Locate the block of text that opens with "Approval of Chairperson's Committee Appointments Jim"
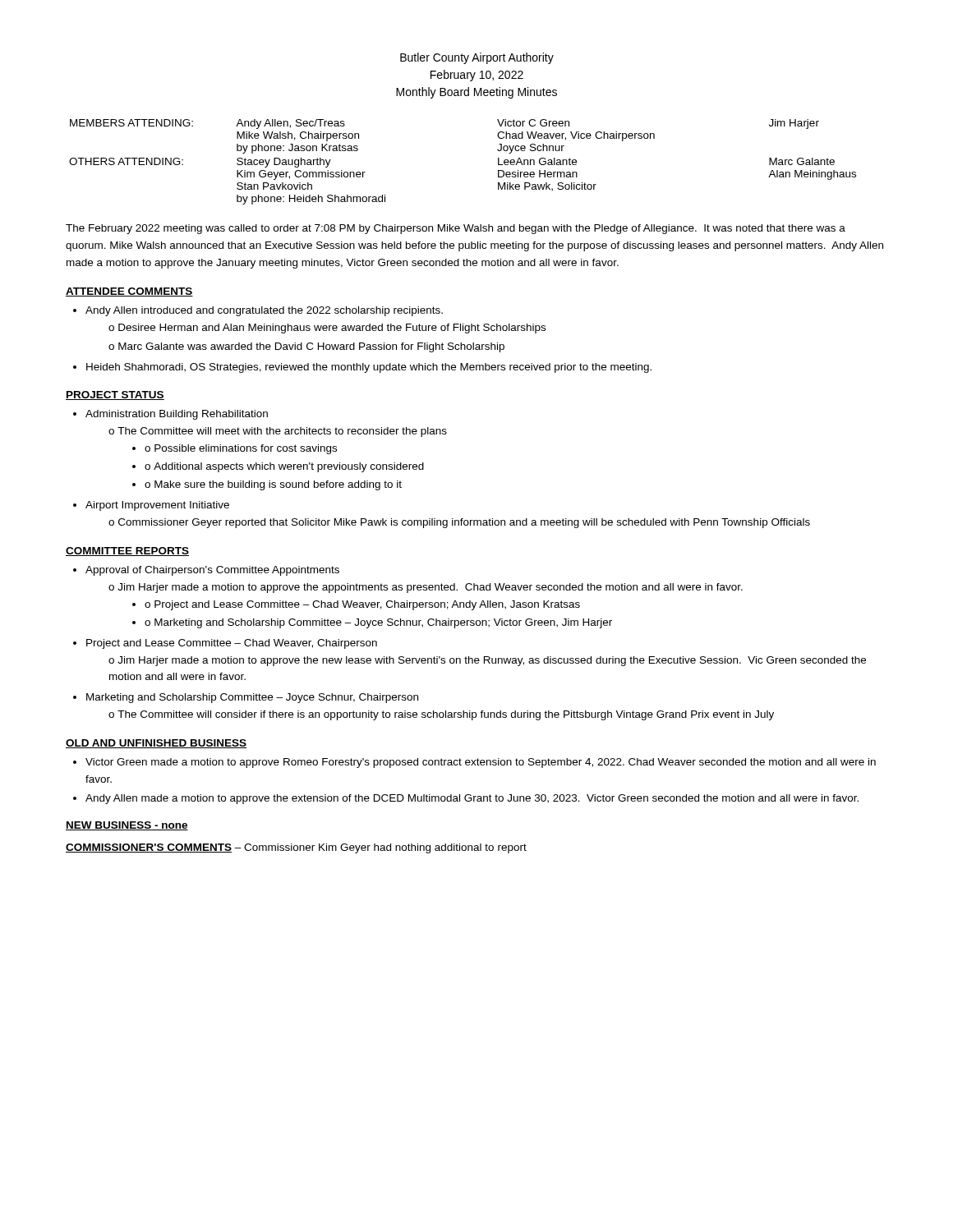Viewport: 953px width, 1232px height. tap(486, 597)
